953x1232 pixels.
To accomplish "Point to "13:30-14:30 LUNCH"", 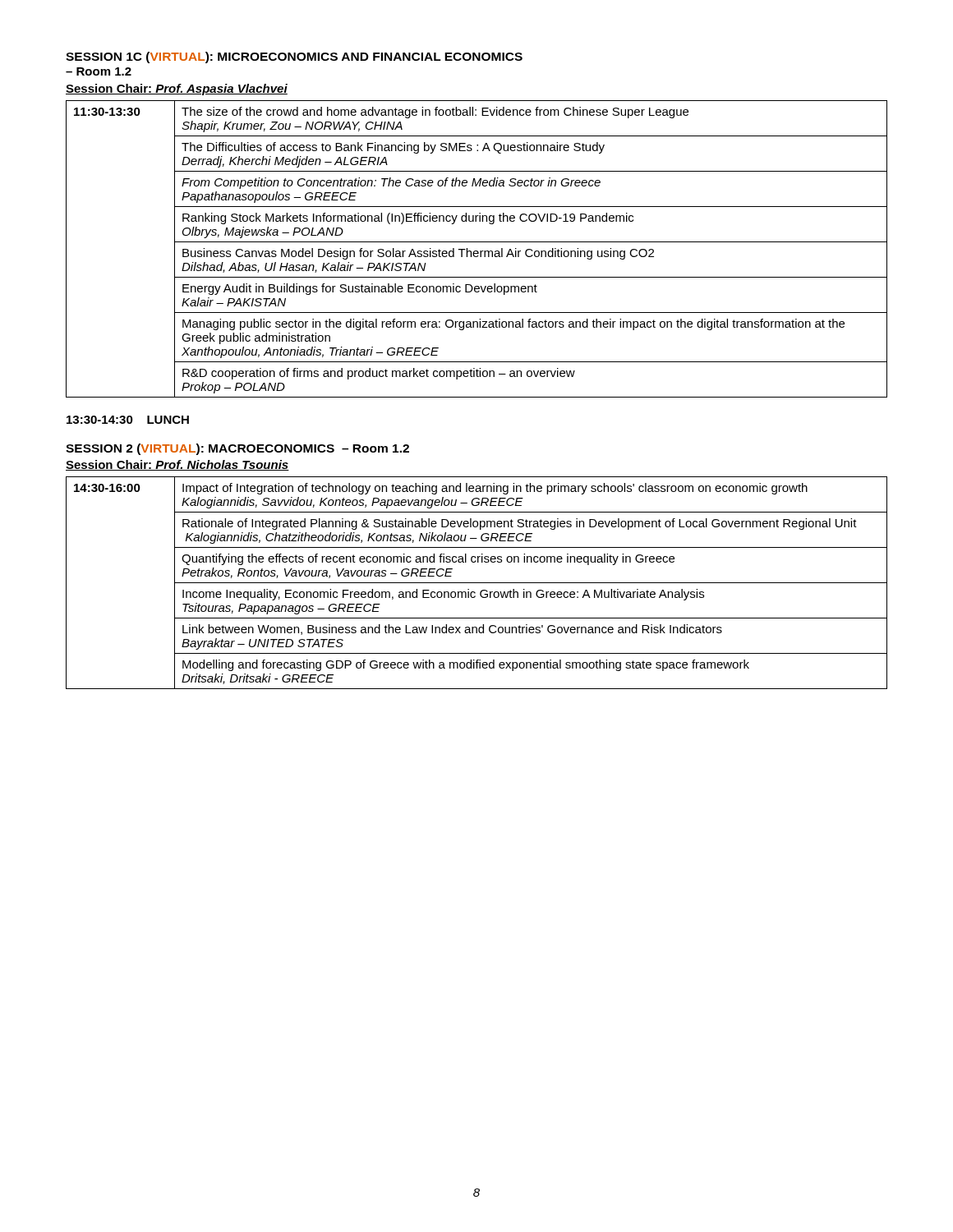I will pos(128,419).
